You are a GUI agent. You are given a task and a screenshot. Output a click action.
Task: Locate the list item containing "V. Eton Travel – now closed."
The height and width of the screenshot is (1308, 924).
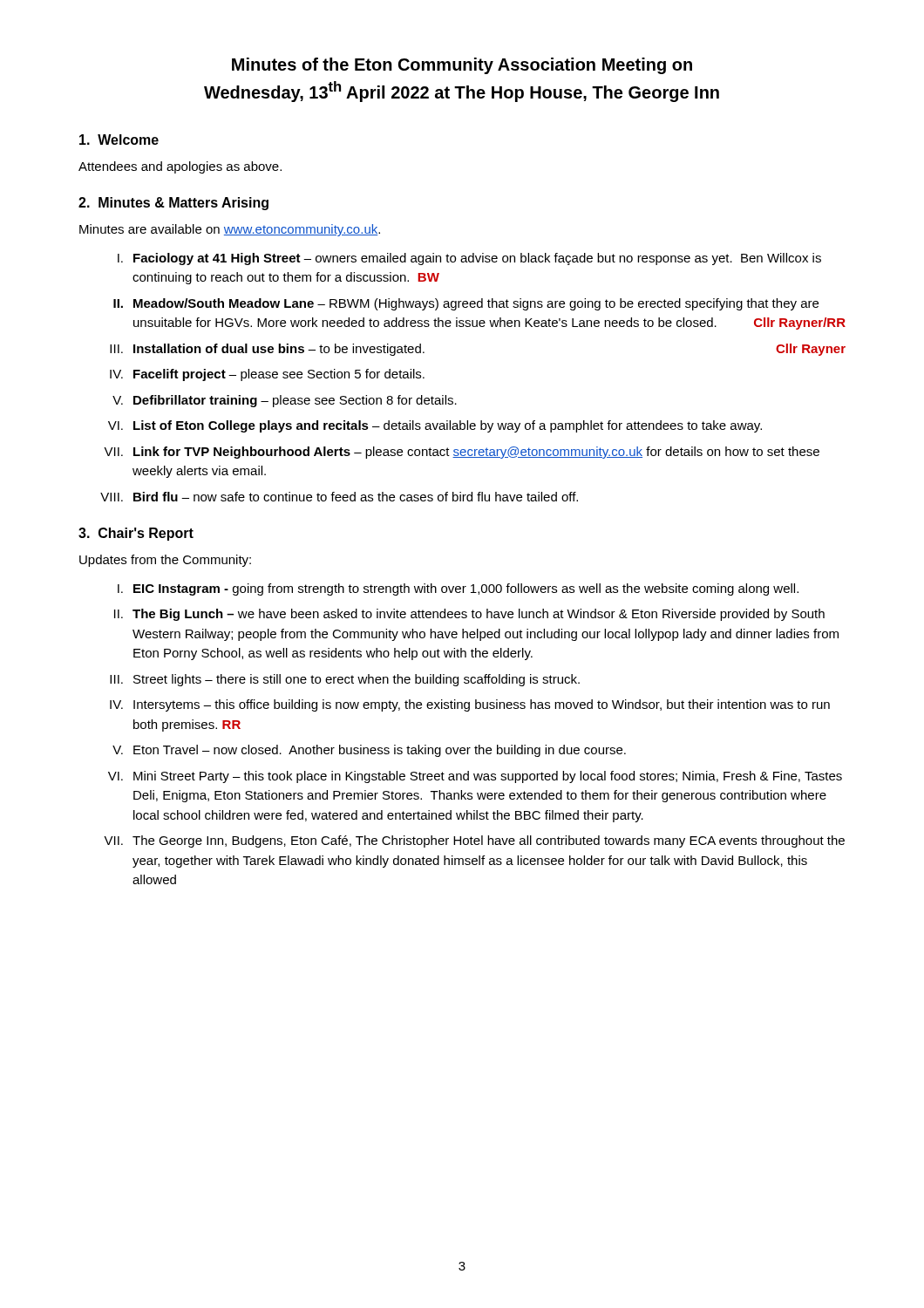[462, 750]
